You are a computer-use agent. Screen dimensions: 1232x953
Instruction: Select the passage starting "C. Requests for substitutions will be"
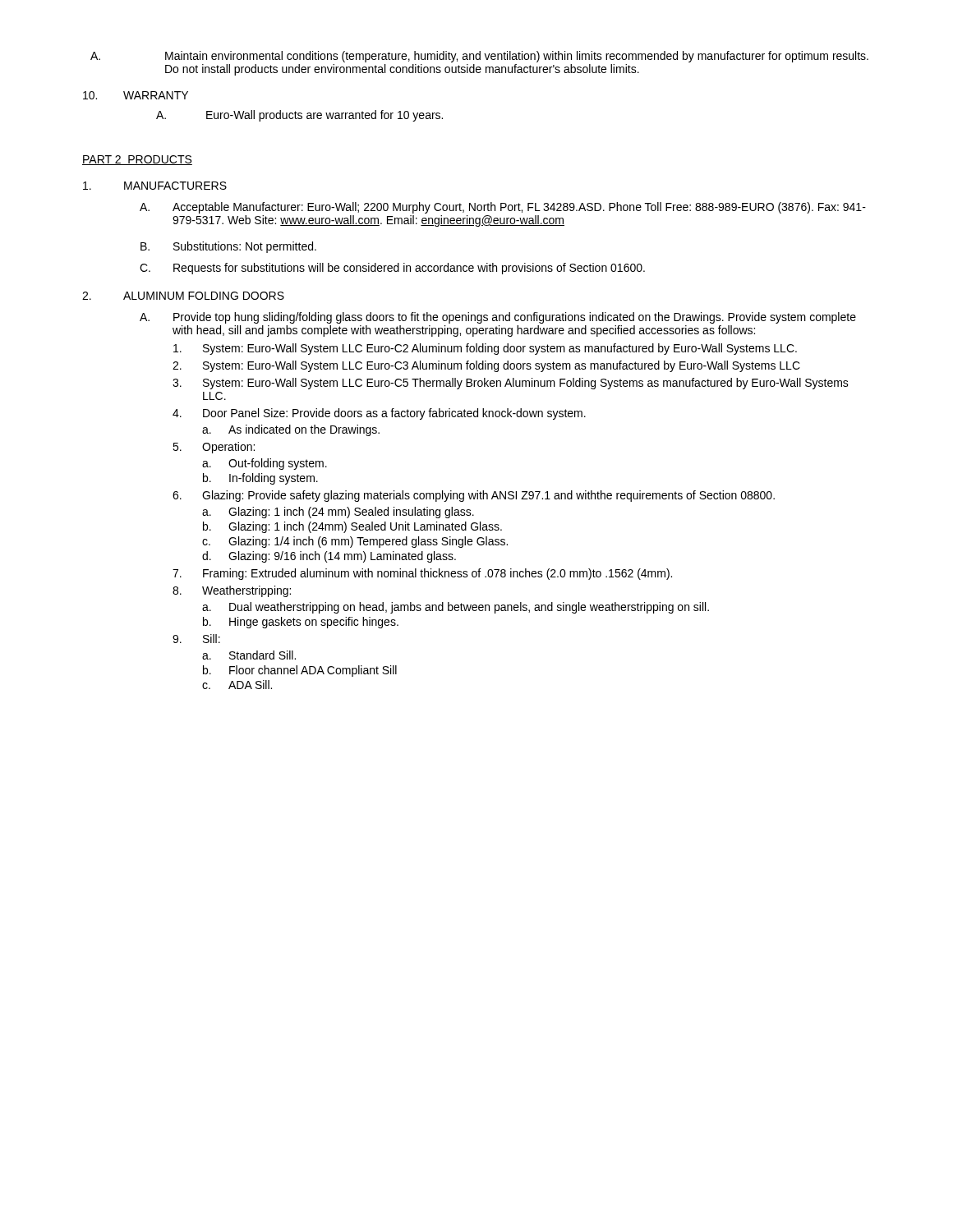tap(505, 268)
